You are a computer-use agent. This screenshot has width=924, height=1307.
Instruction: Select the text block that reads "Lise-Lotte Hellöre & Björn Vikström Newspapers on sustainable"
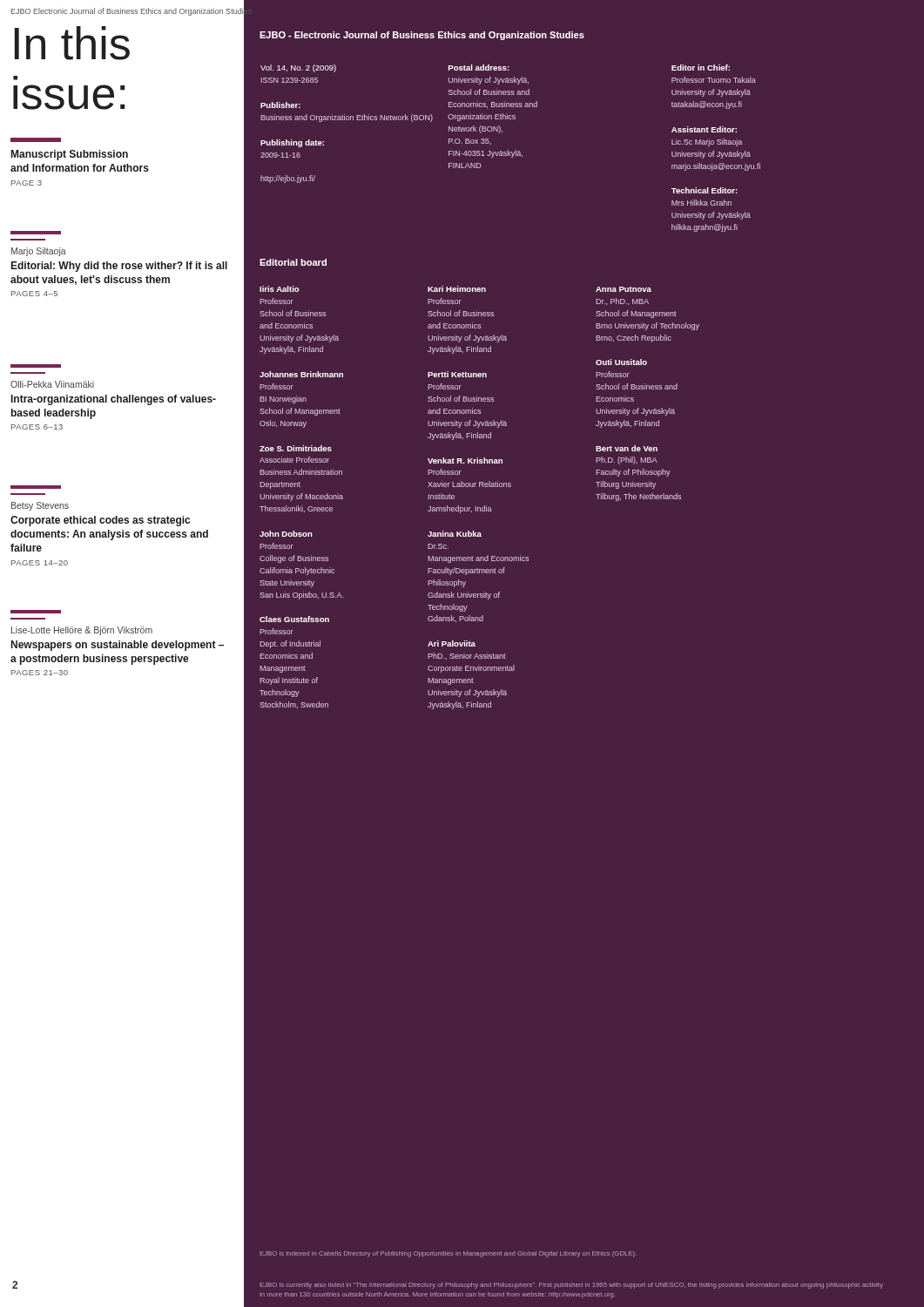(x=121, y=644)
